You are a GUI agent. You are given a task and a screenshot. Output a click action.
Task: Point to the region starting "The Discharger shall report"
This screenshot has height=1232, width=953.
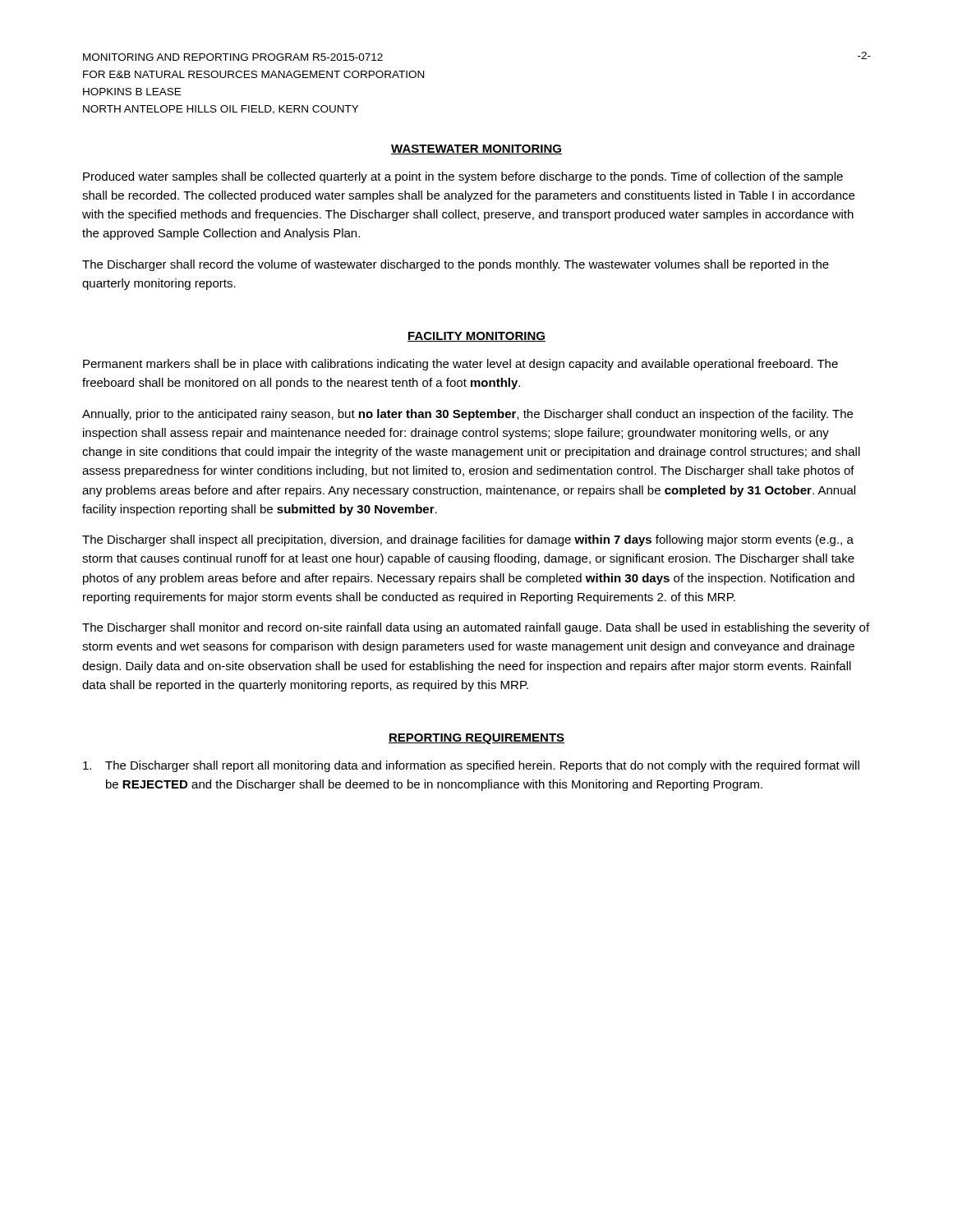click(476, 775)
